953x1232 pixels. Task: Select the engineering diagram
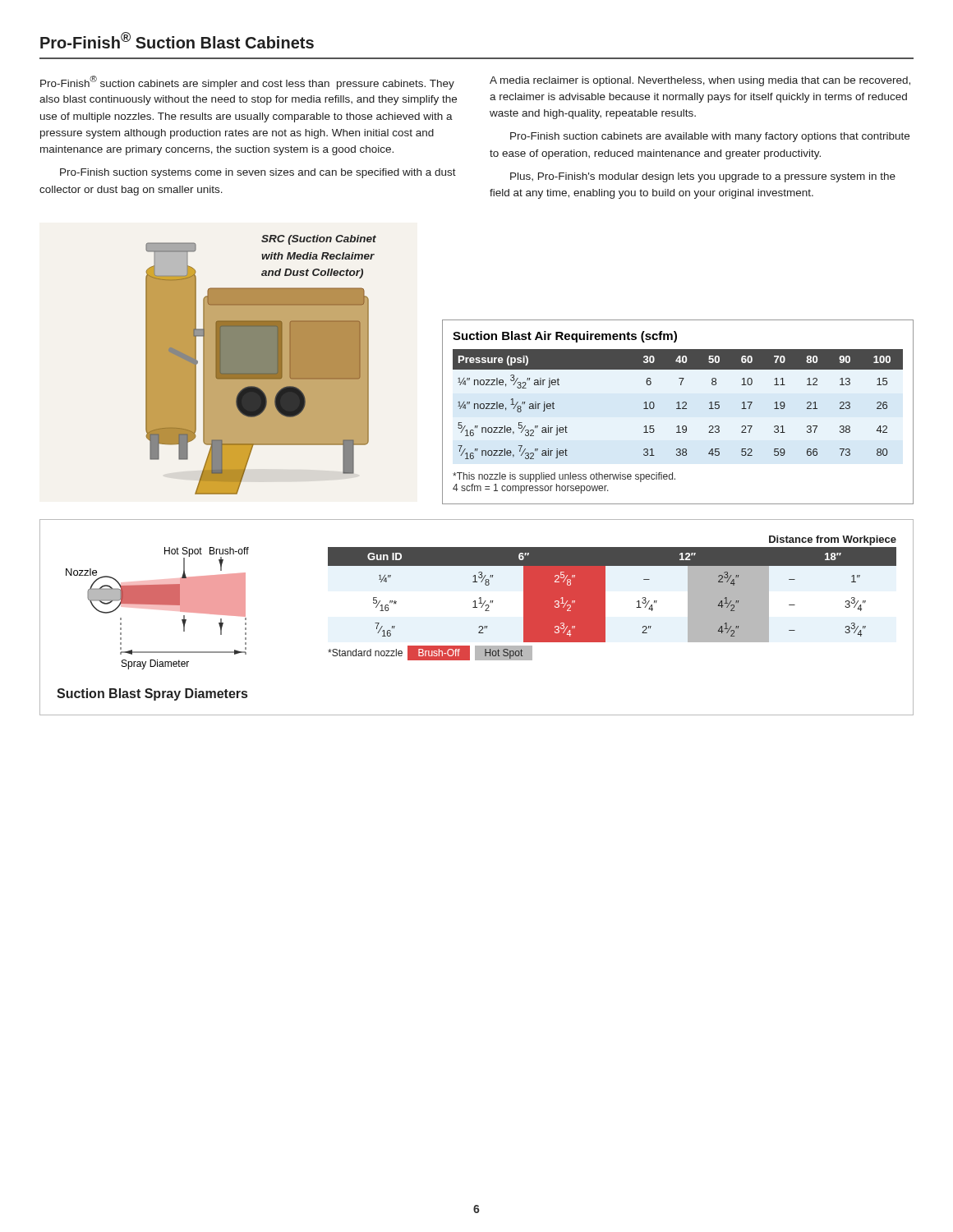pyautogui.click(x=188, y=608)
